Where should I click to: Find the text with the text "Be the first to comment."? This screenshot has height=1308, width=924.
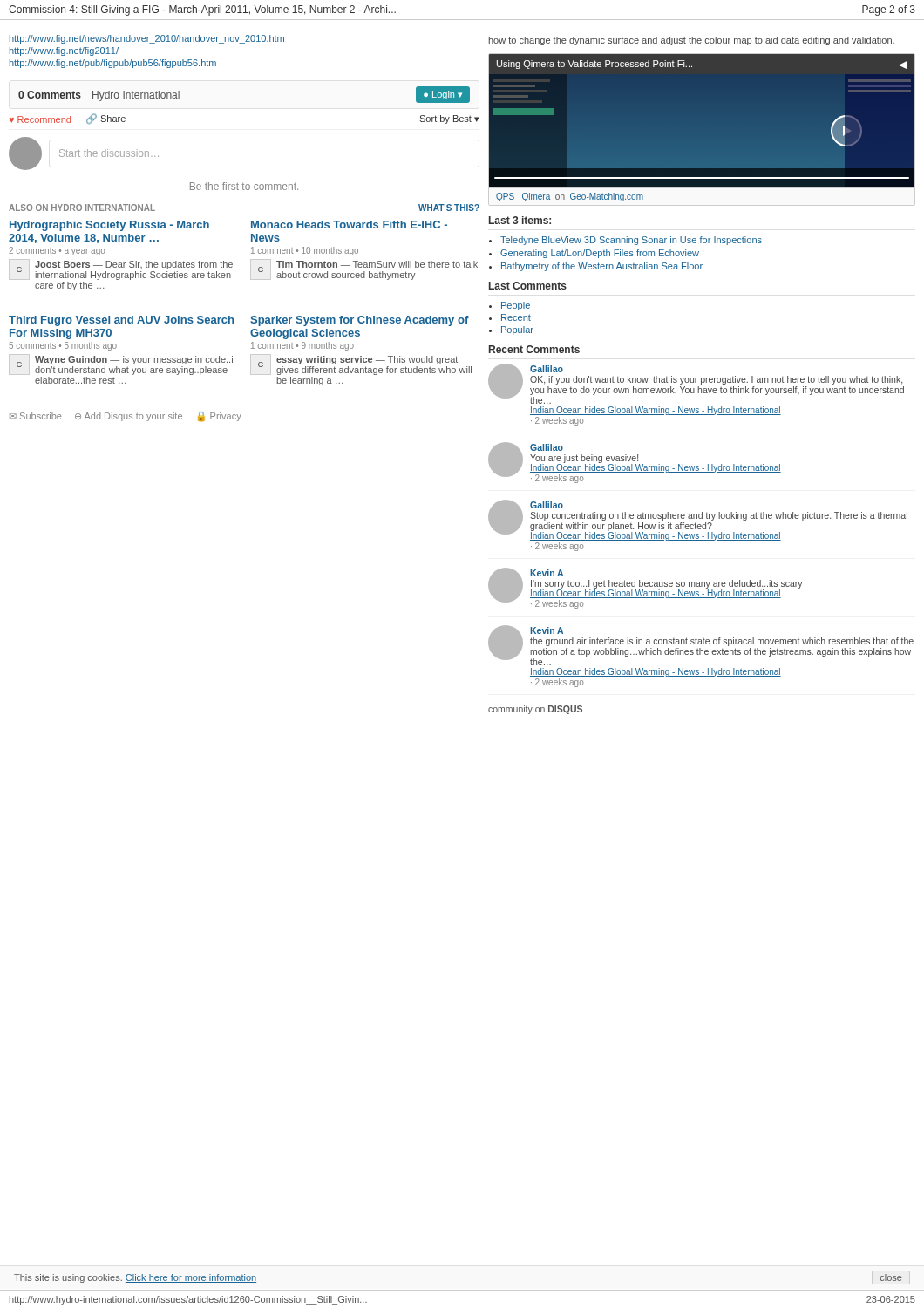click(x=244, y=187)
